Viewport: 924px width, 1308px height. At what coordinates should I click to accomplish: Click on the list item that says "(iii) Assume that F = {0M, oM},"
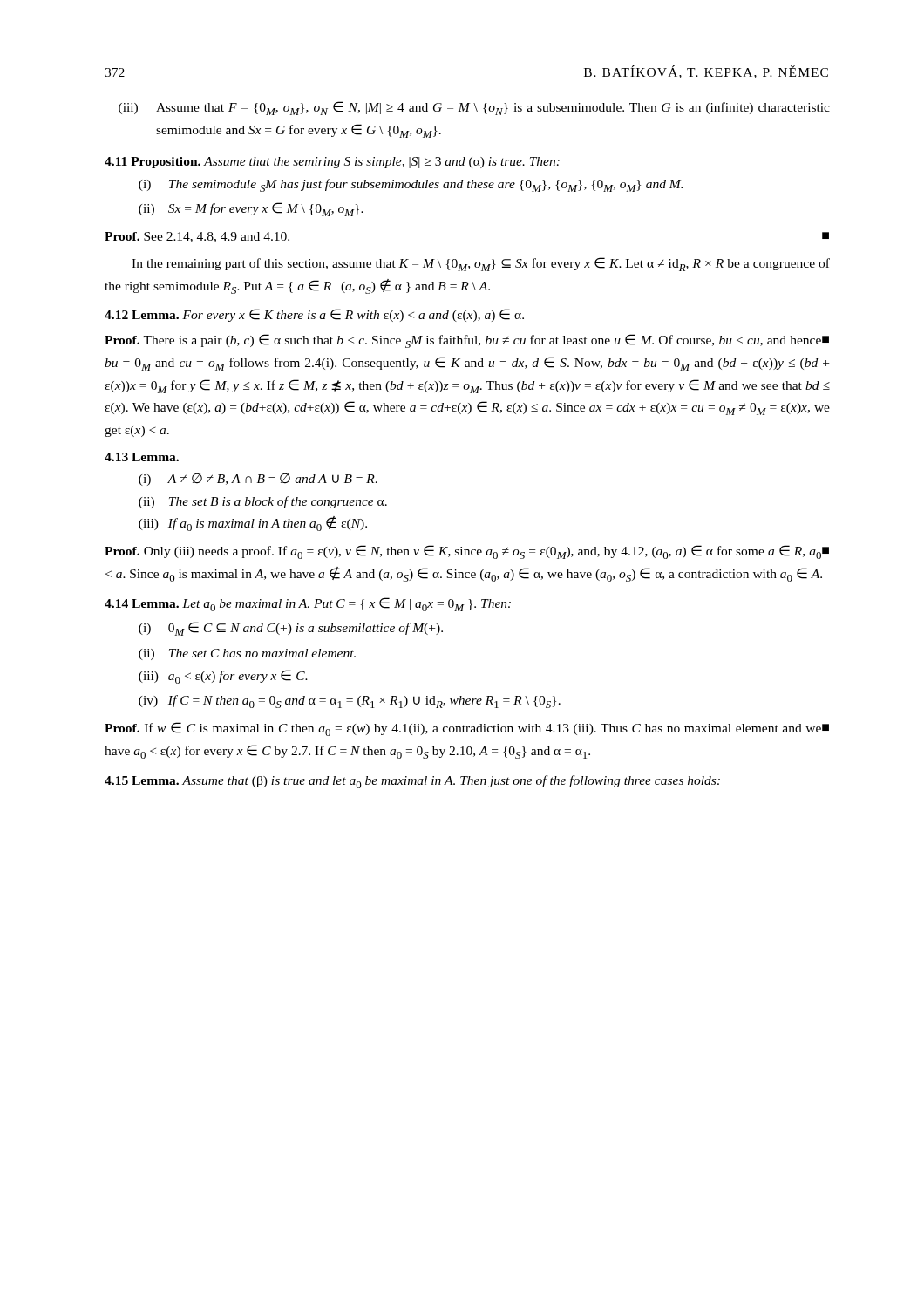(x=474, y=121)
